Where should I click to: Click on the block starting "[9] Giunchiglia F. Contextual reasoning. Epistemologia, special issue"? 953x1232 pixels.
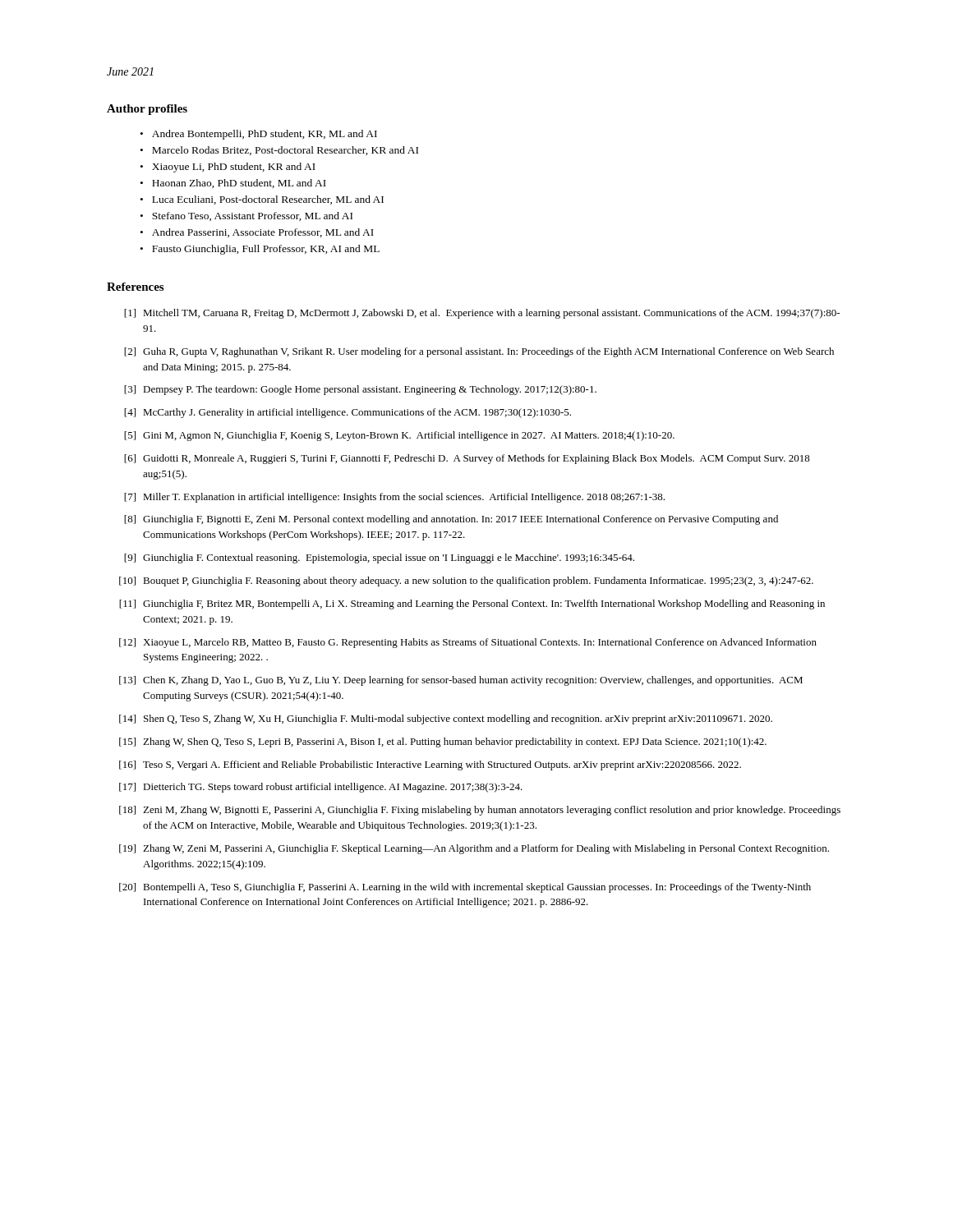[476, 558]
